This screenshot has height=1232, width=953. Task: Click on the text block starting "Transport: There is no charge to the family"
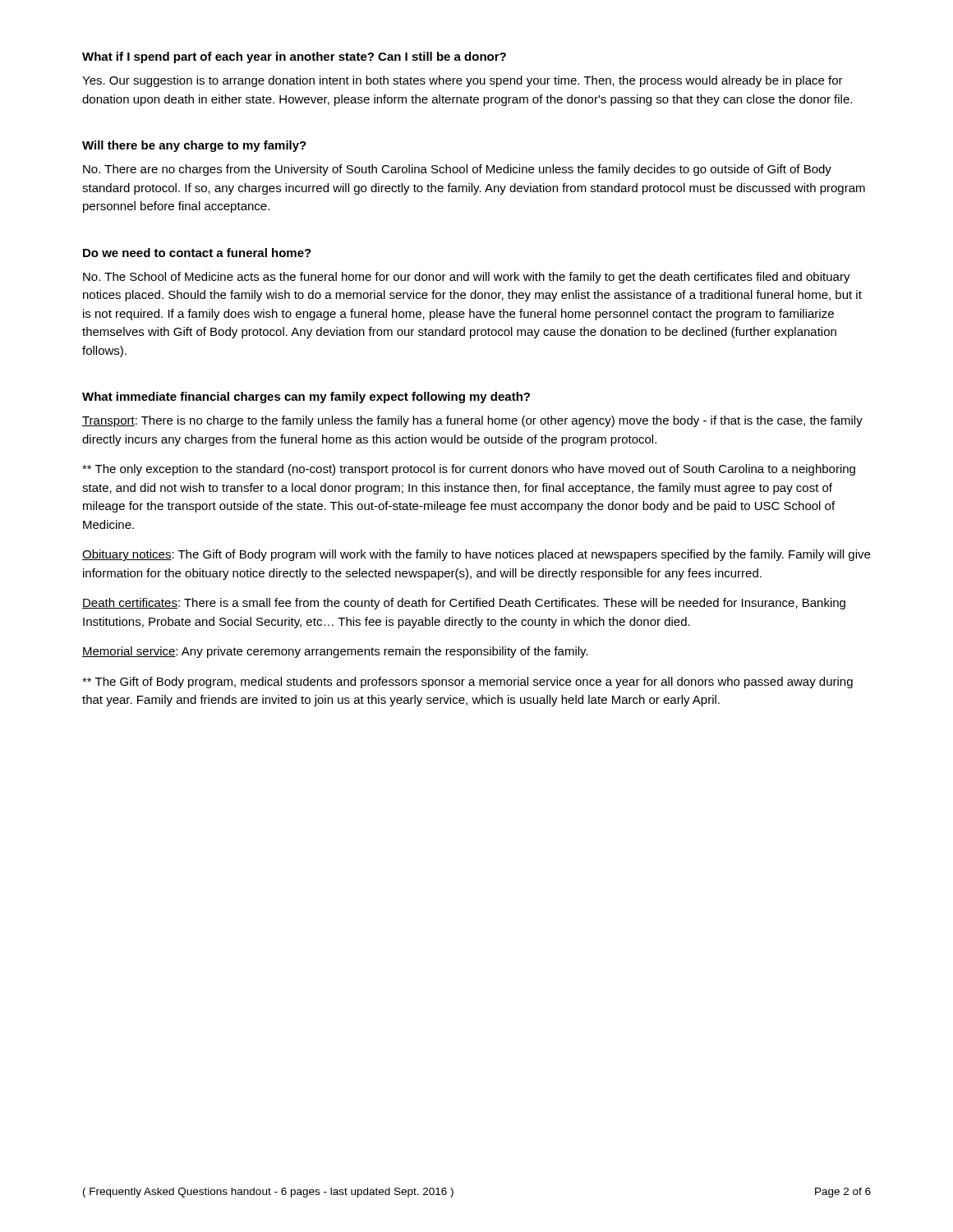pyautogui.click(x=472, y=429)
